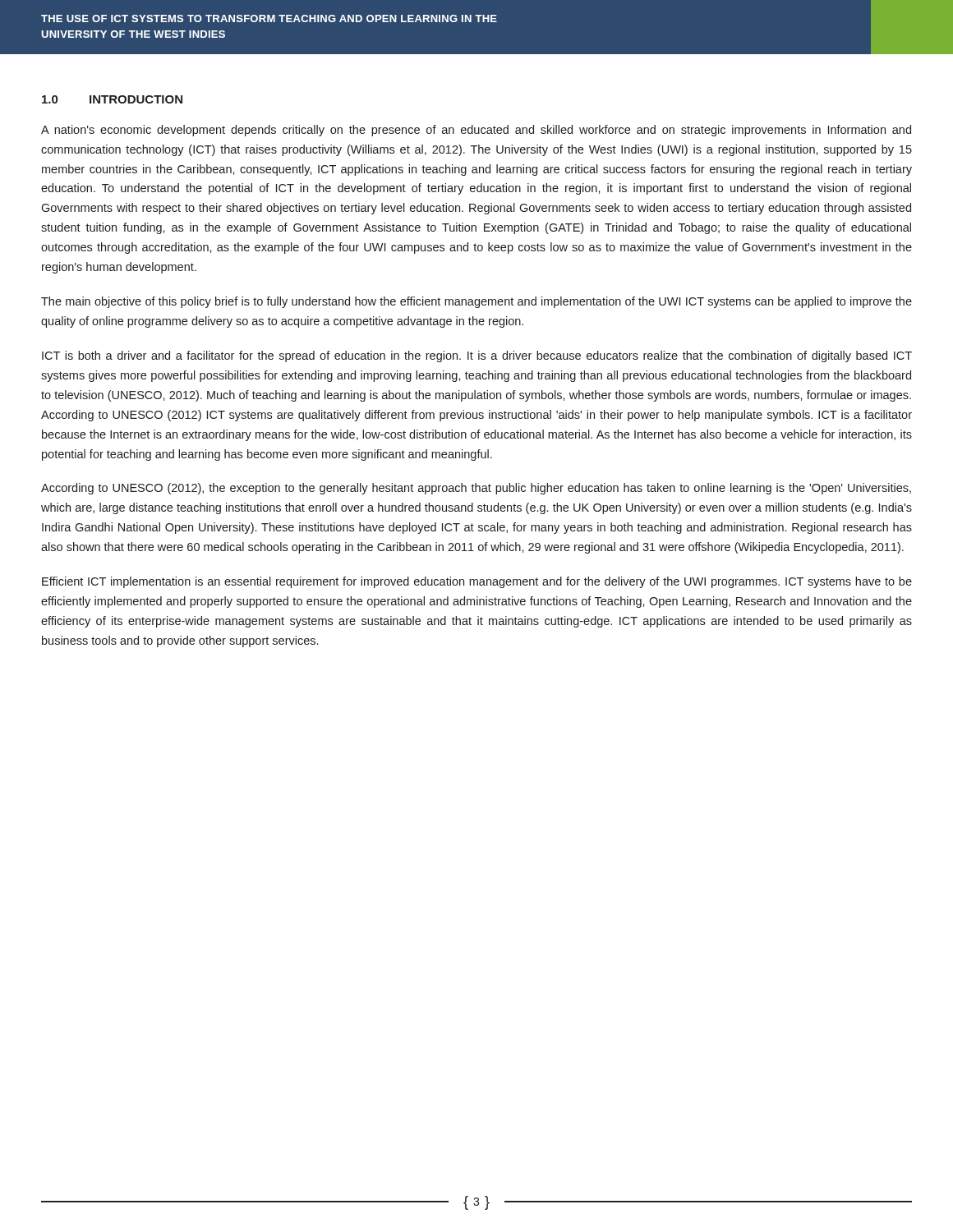Image resolution: width=953 pixels, height=1232 pixels.
Task: Locate the block of text that opens with "ICT is both a driver and a"
Action: (x=476, y=405)
